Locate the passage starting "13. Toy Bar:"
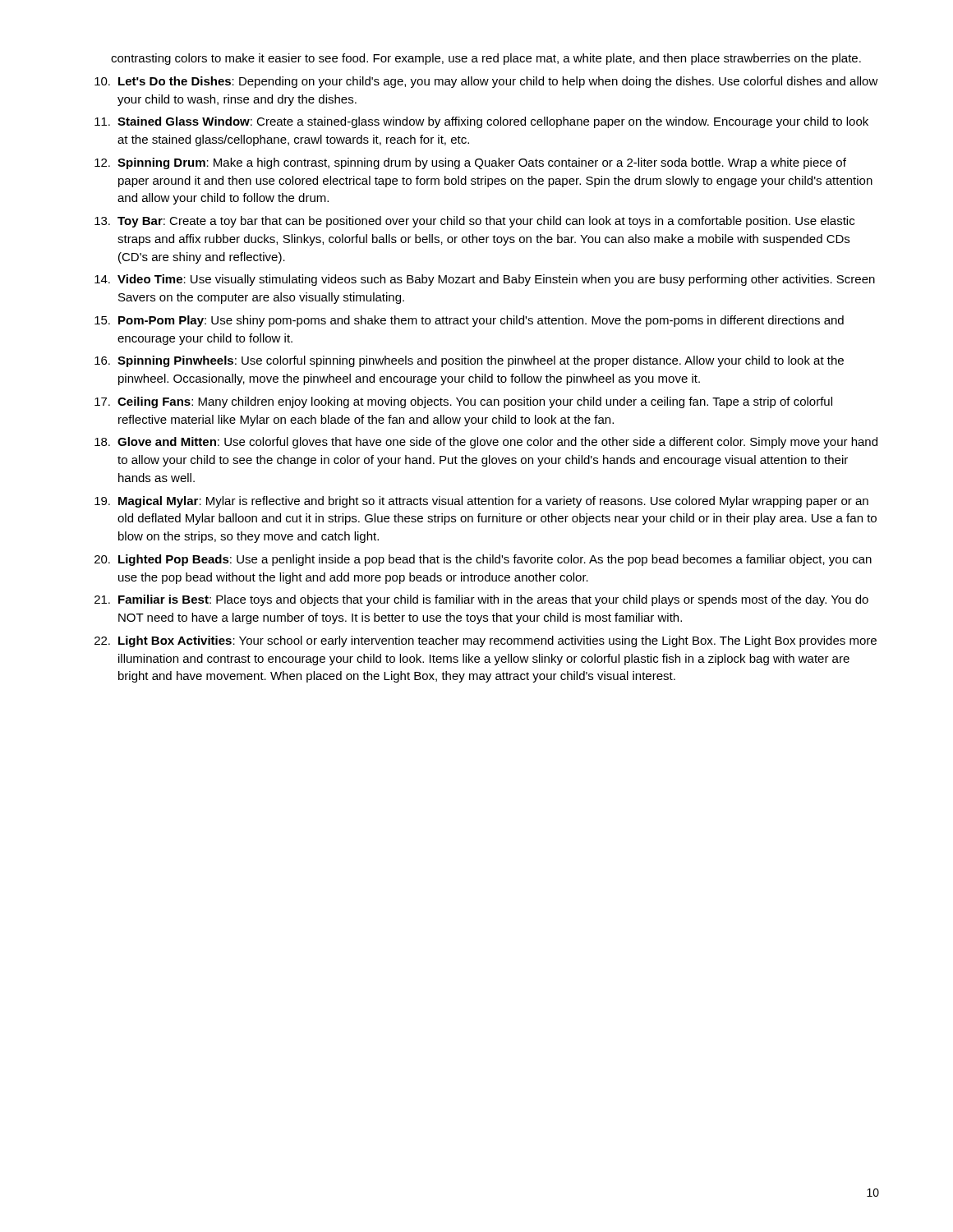This screenshot has width=953, height=1232. coord(476,239)
